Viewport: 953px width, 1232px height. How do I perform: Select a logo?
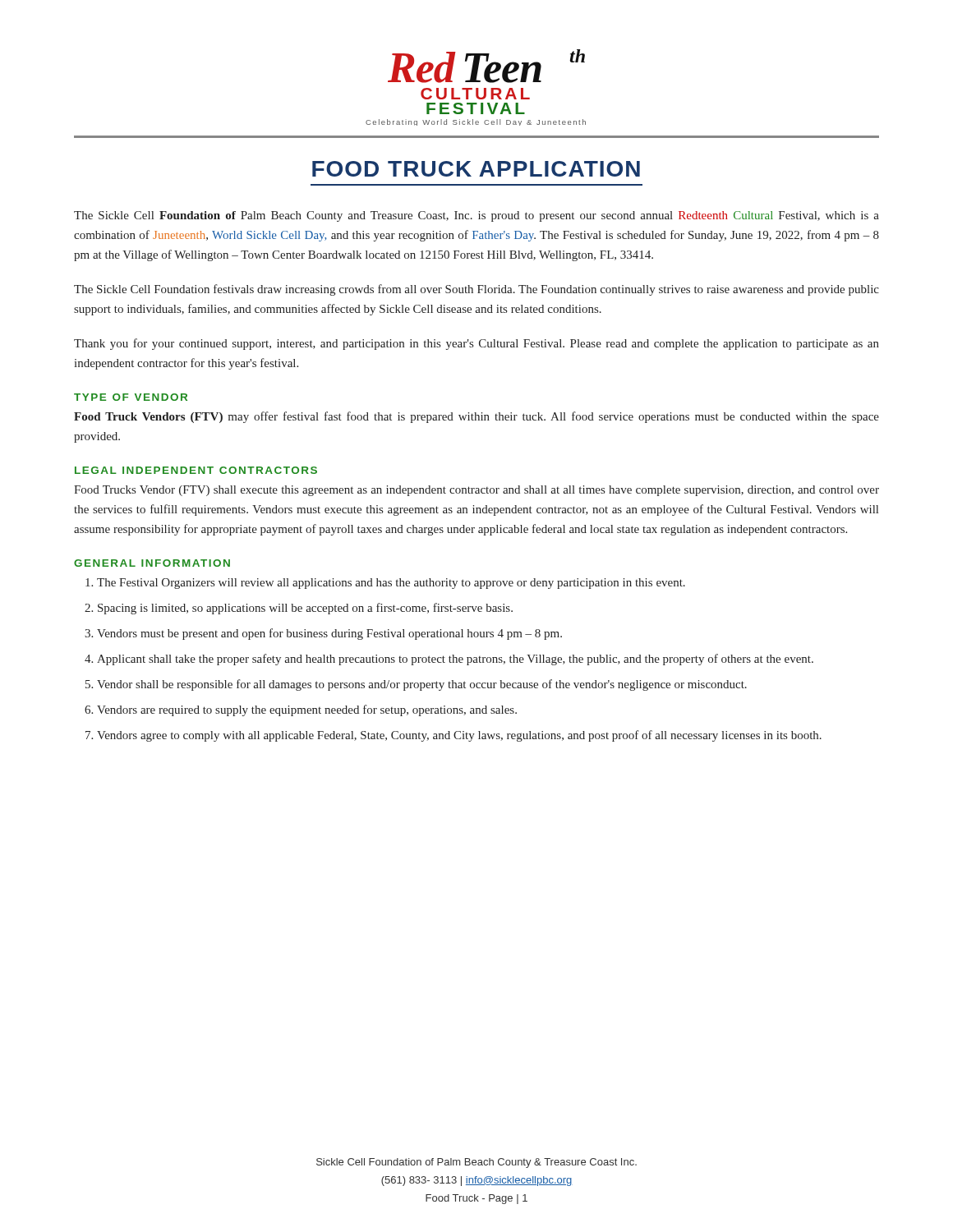[x=476, y=68]
